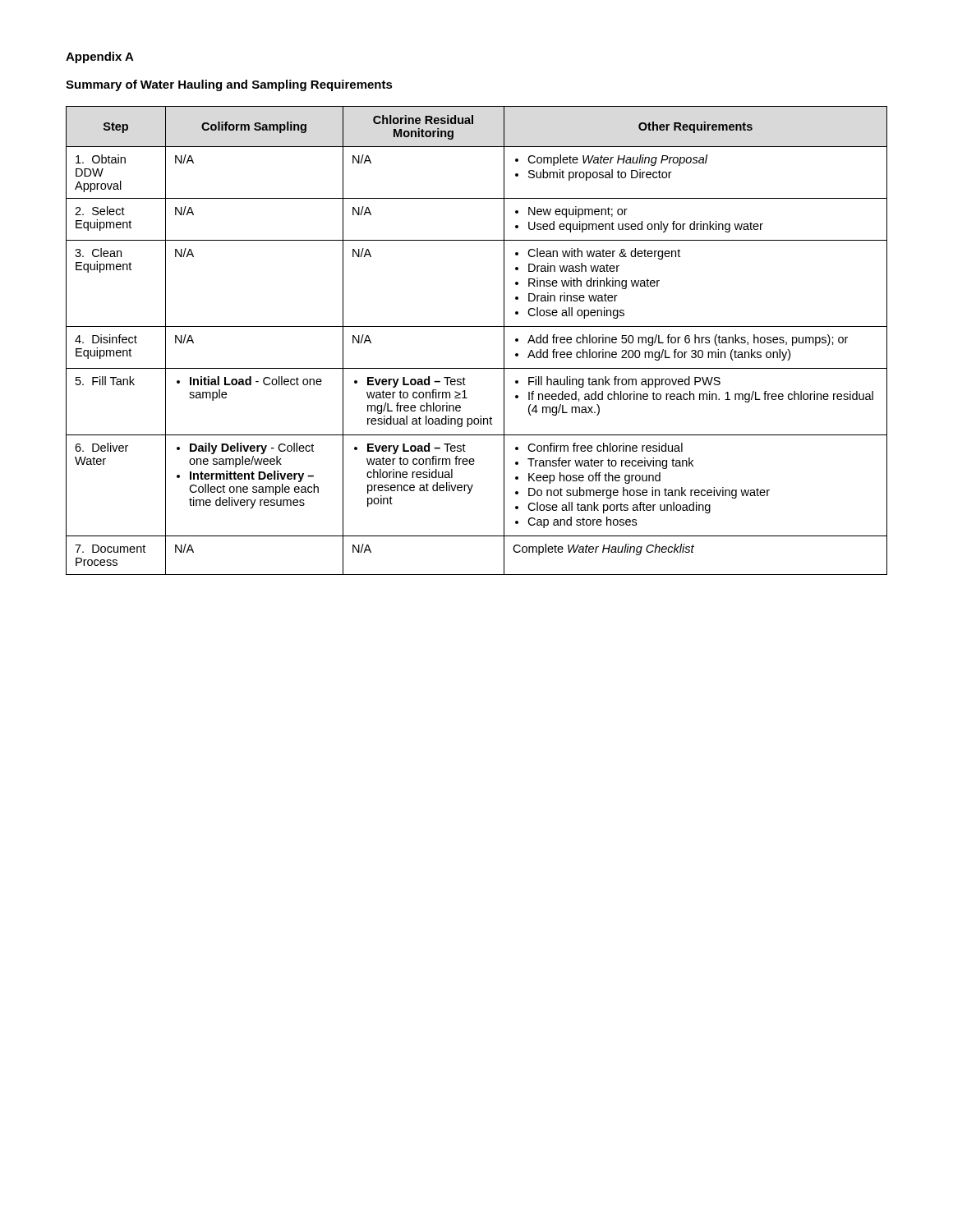Find the section header with the text "Summary of Water Hauling and Sampling Requirements"
This screenshot has width=953, height=1232.
pos(229,84)
